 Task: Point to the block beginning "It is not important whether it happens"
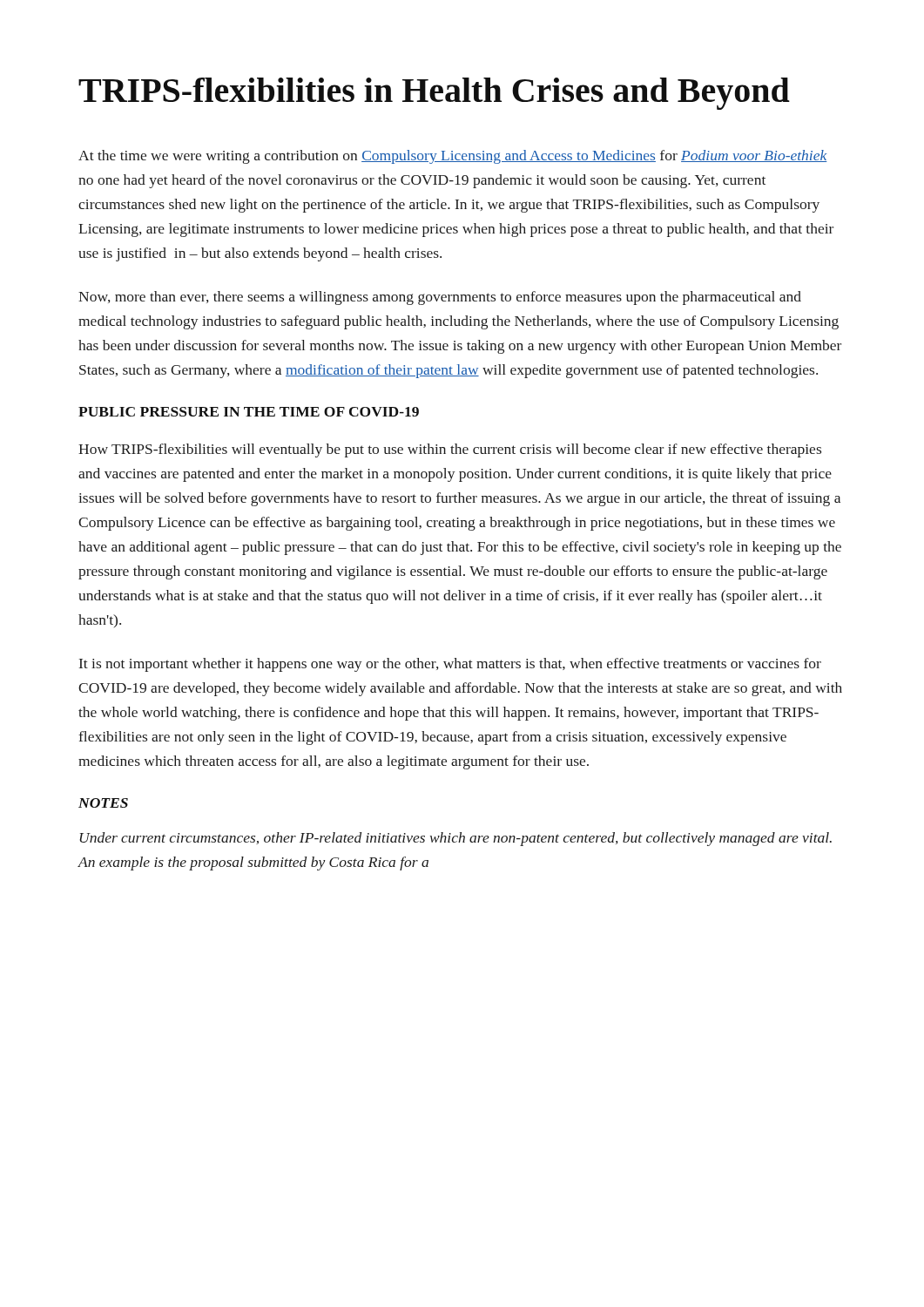coord(460,711)
